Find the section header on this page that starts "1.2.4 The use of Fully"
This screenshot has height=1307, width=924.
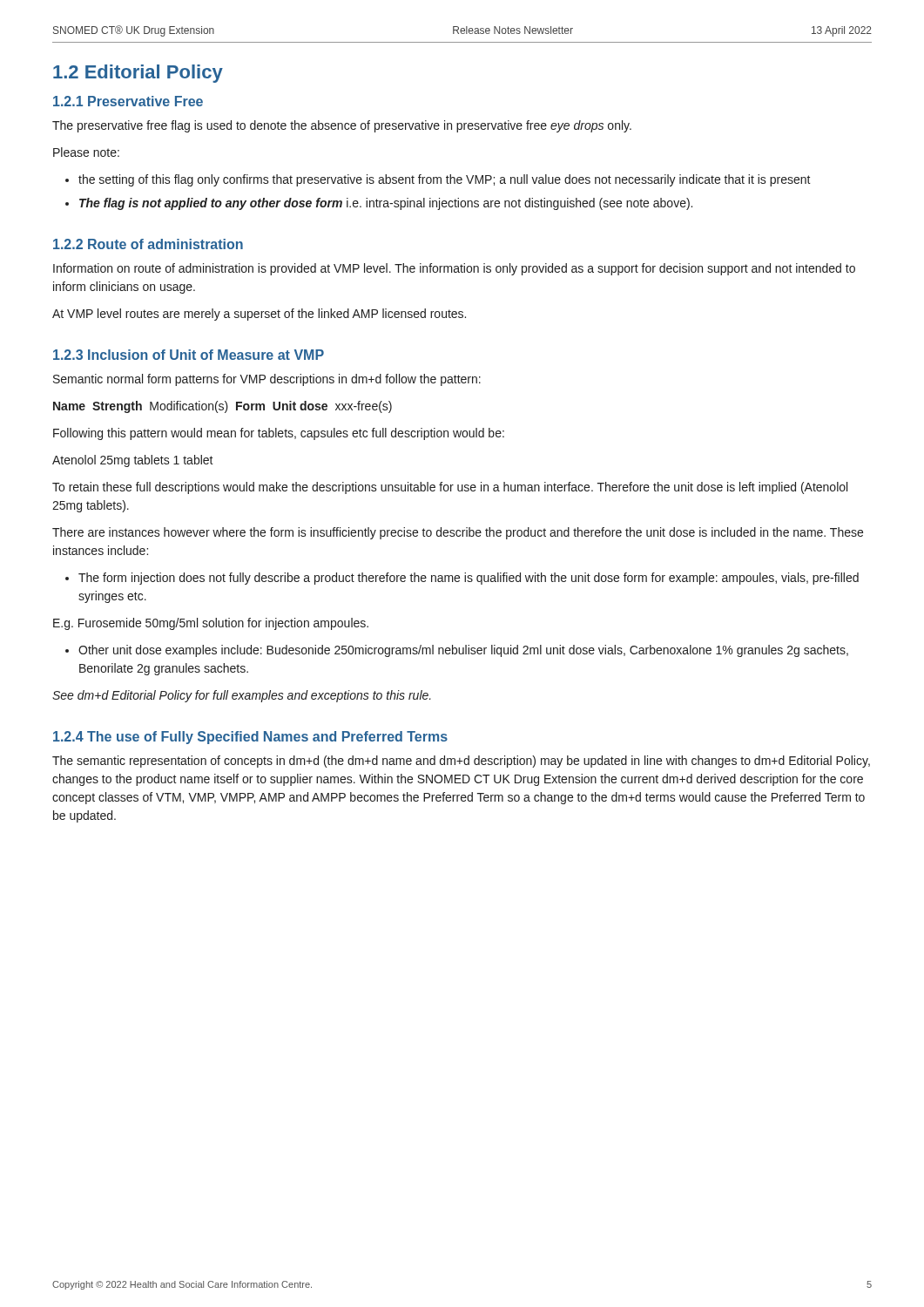[x=250, y=738]
